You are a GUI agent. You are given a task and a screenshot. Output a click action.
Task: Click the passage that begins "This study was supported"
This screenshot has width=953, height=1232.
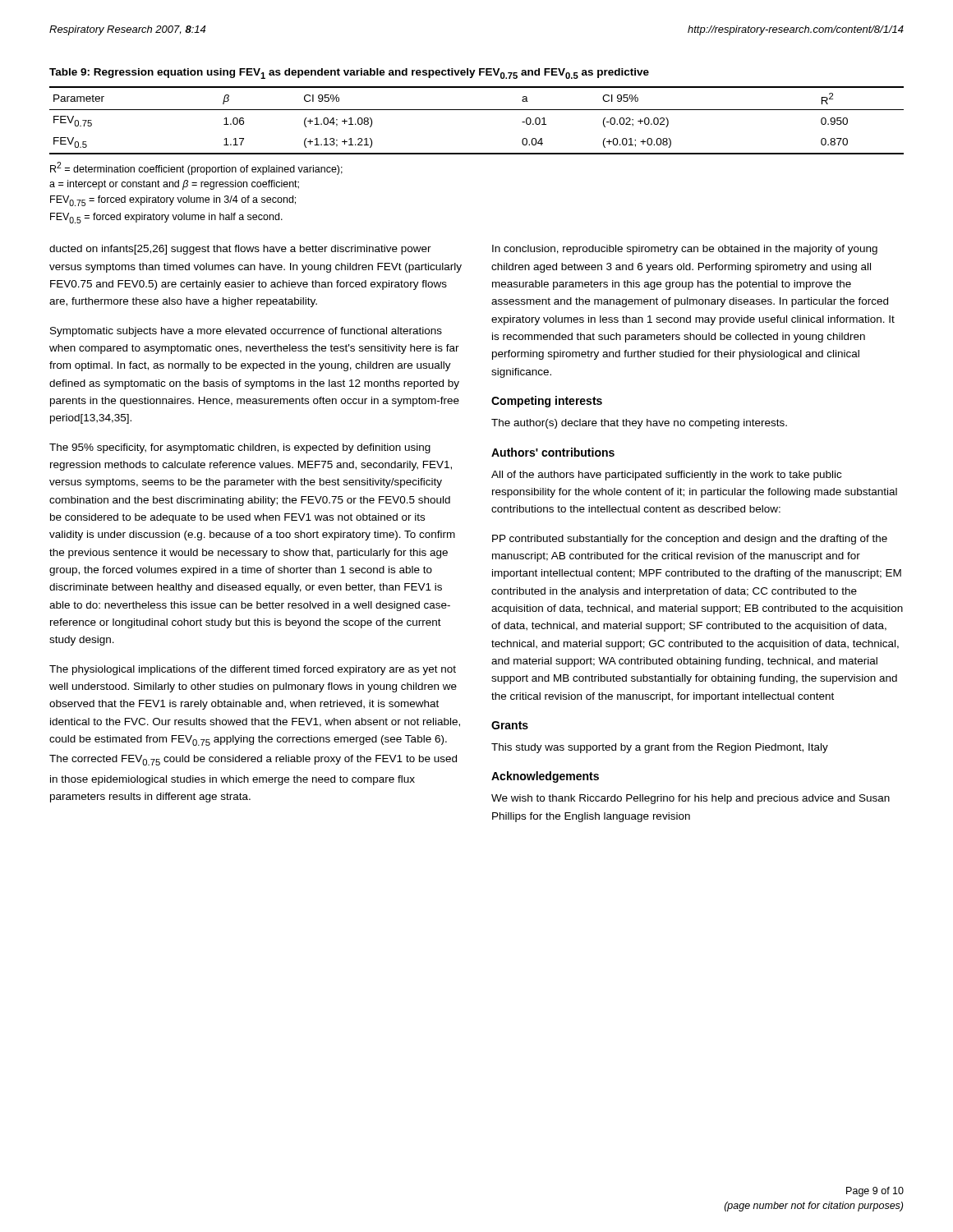tap(698, 747)
